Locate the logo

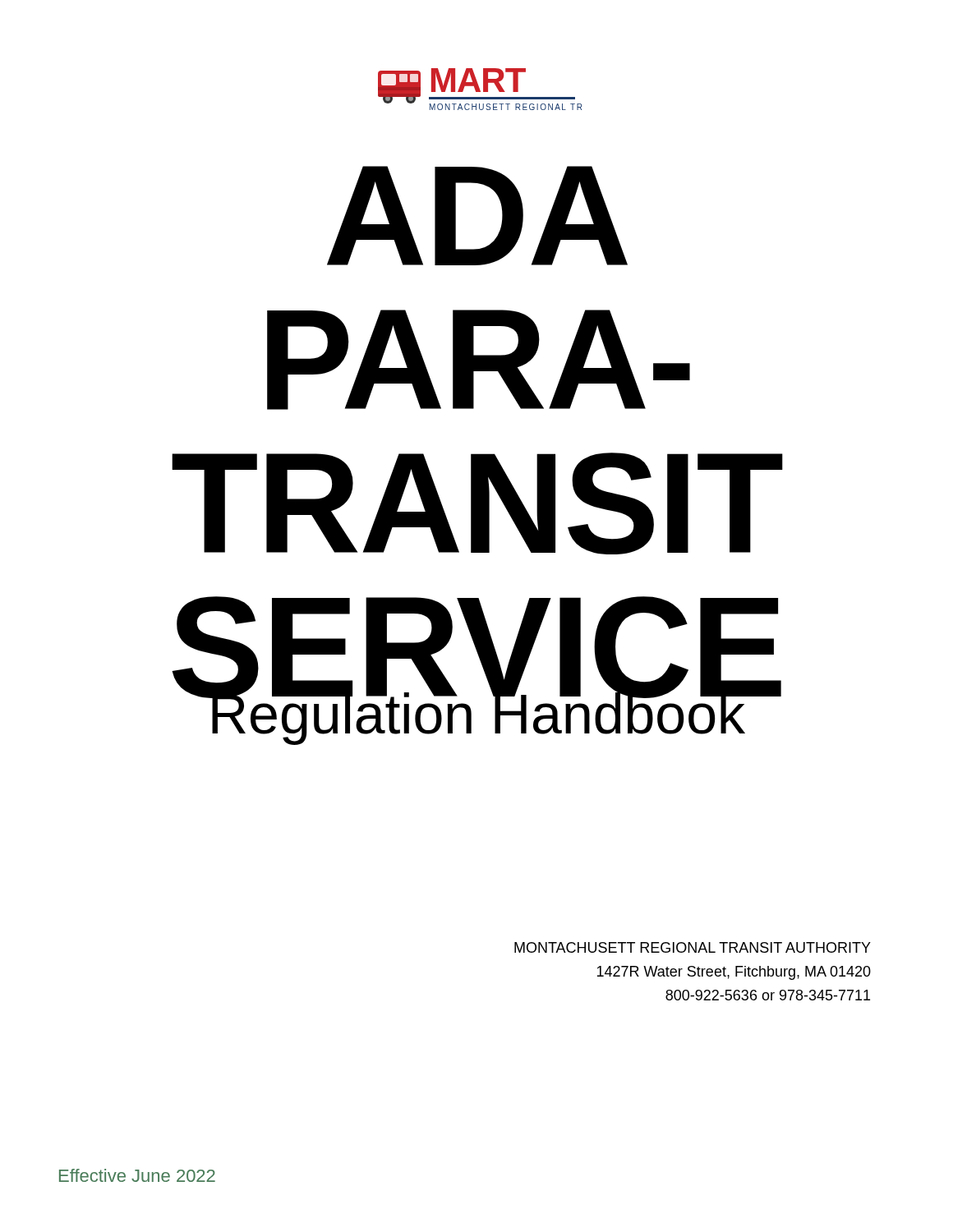click(476, 90)
